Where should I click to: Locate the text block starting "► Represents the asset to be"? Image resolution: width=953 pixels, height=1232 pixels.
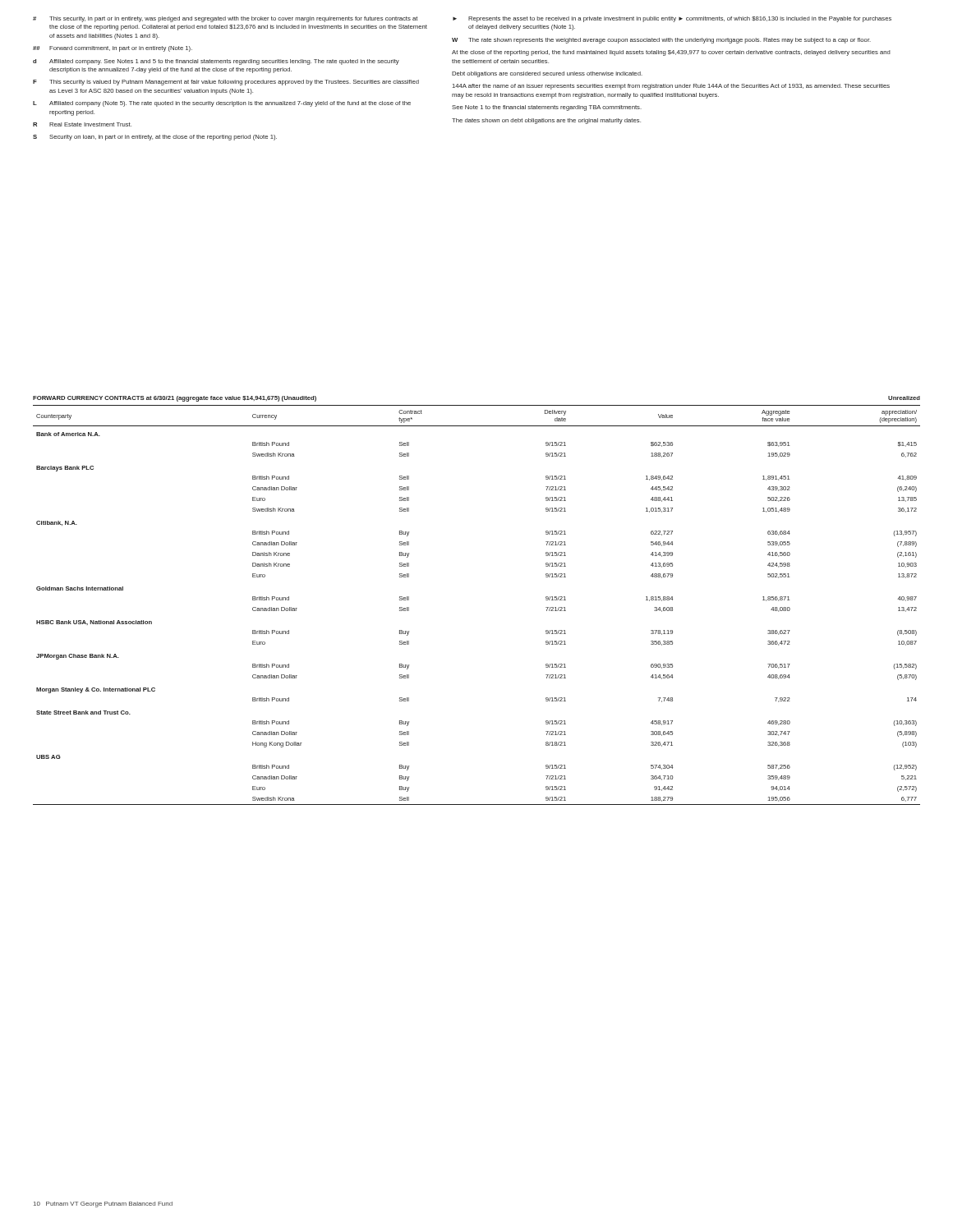674,23
